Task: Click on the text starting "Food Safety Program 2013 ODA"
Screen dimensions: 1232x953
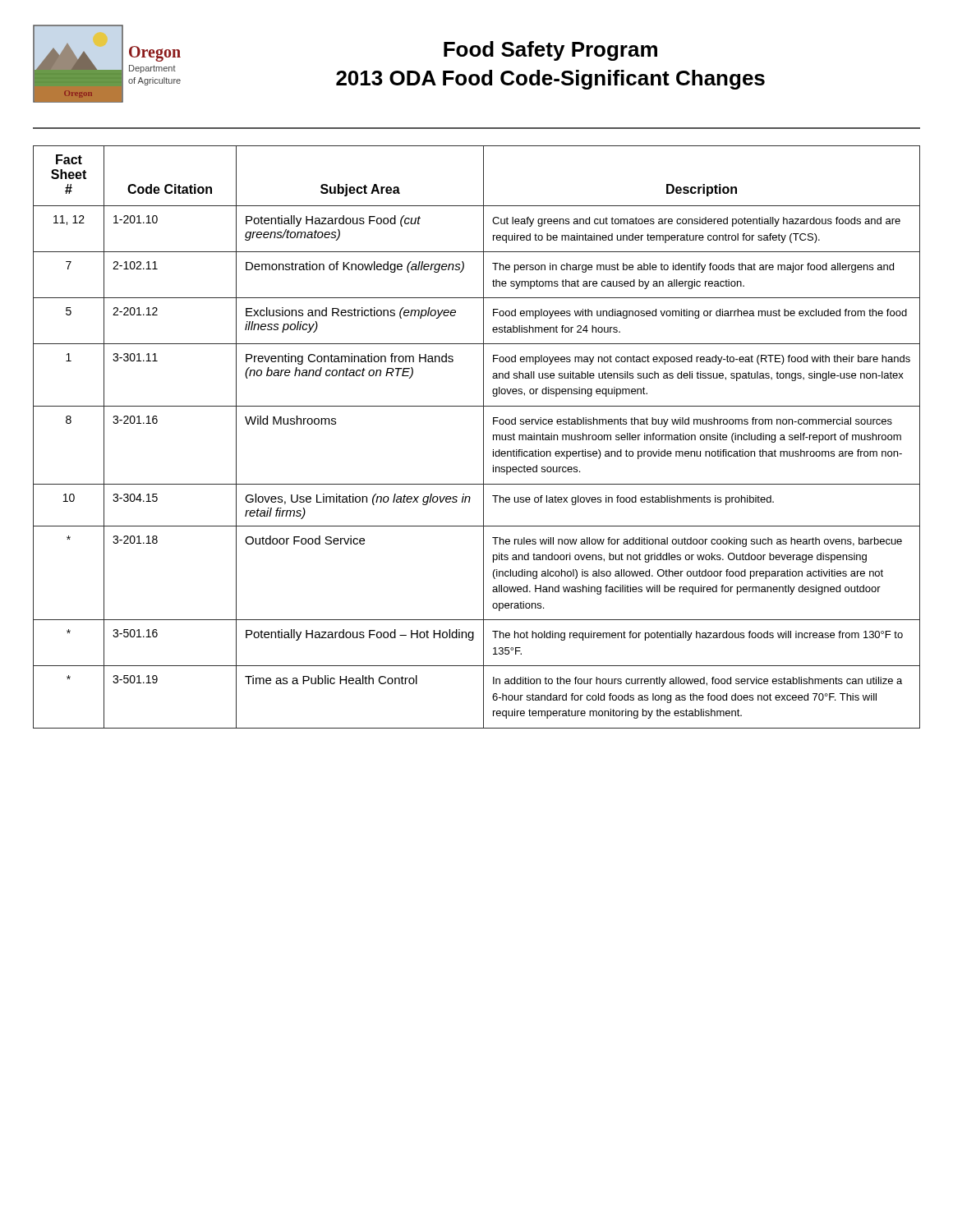Action: 551,64
